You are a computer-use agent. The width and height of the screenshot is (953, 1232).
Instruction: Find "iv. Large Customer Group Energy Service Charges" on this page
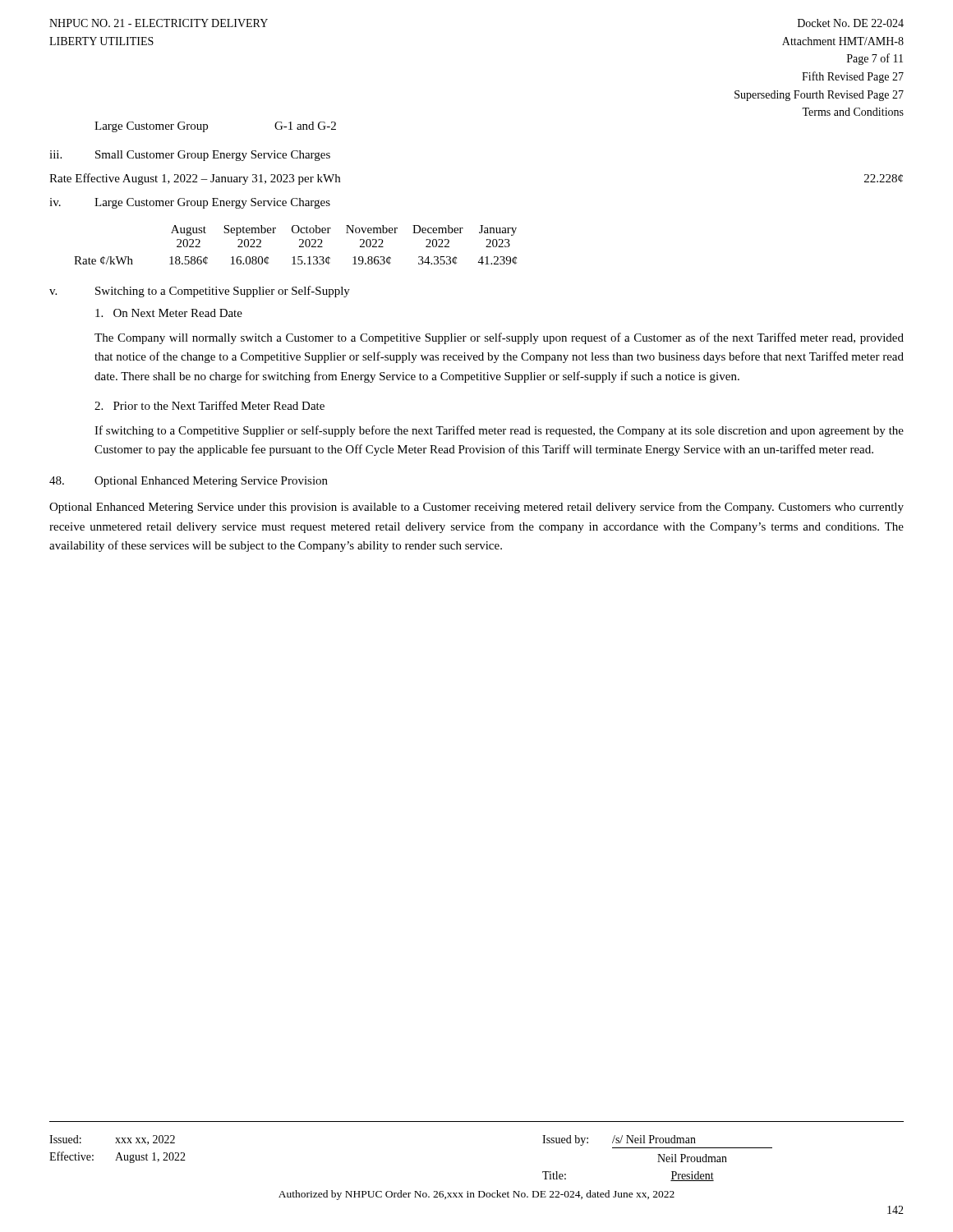click(190, 202)
